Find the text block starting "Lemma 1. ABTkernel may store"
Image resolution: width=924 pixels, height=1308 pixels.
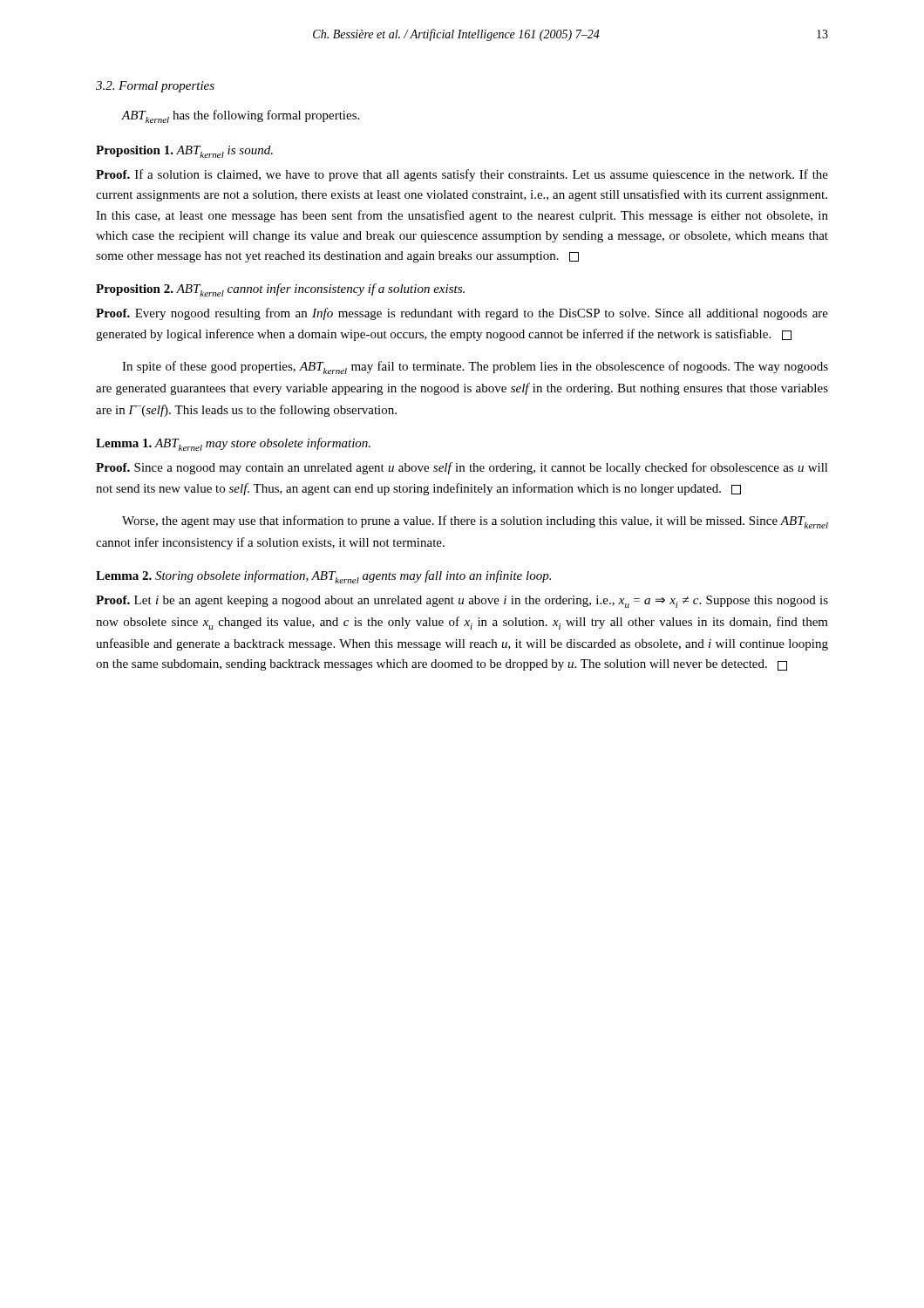(234, 445)
